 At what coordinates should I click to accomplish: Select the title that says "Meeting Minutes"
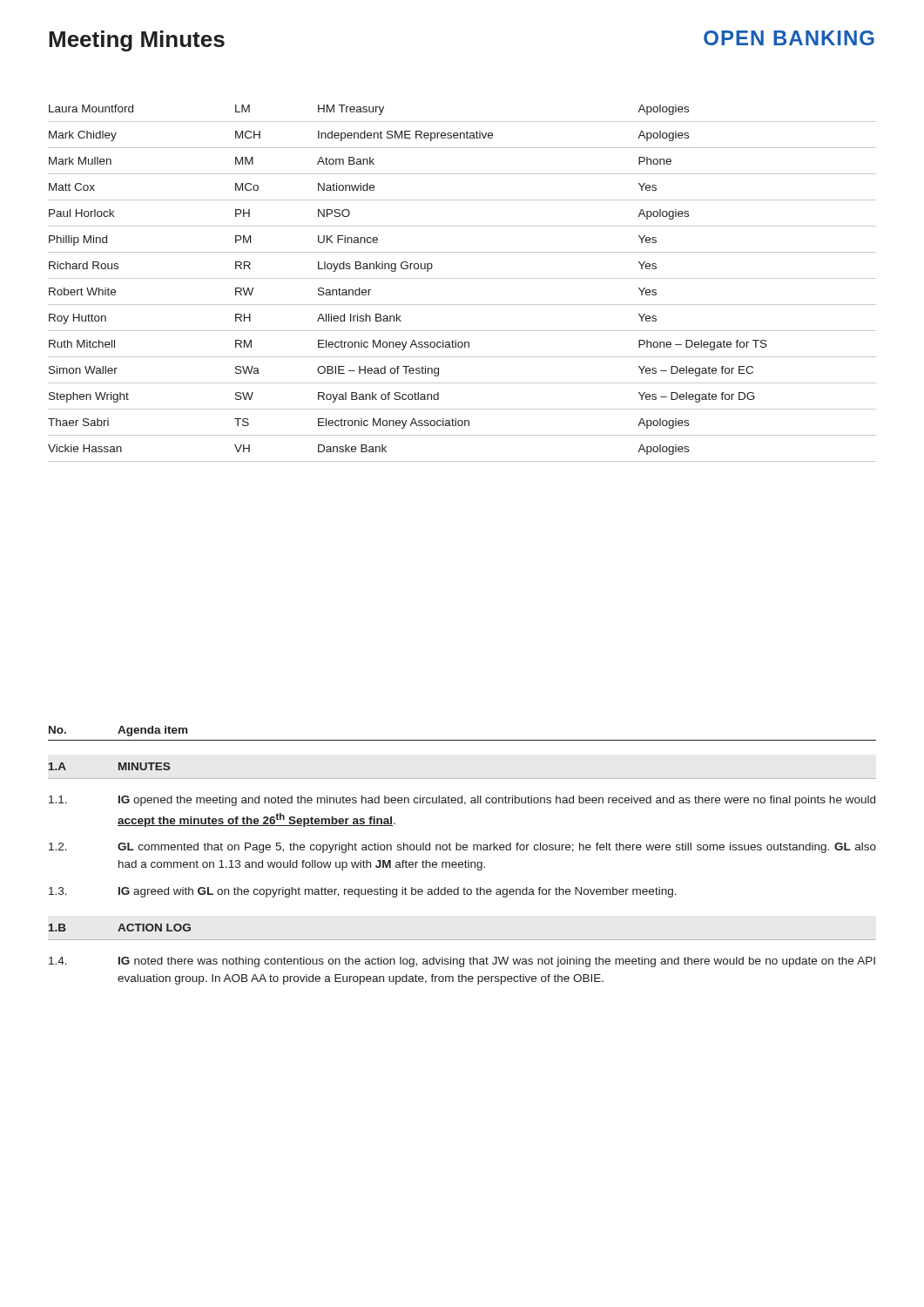pos(137,39)
